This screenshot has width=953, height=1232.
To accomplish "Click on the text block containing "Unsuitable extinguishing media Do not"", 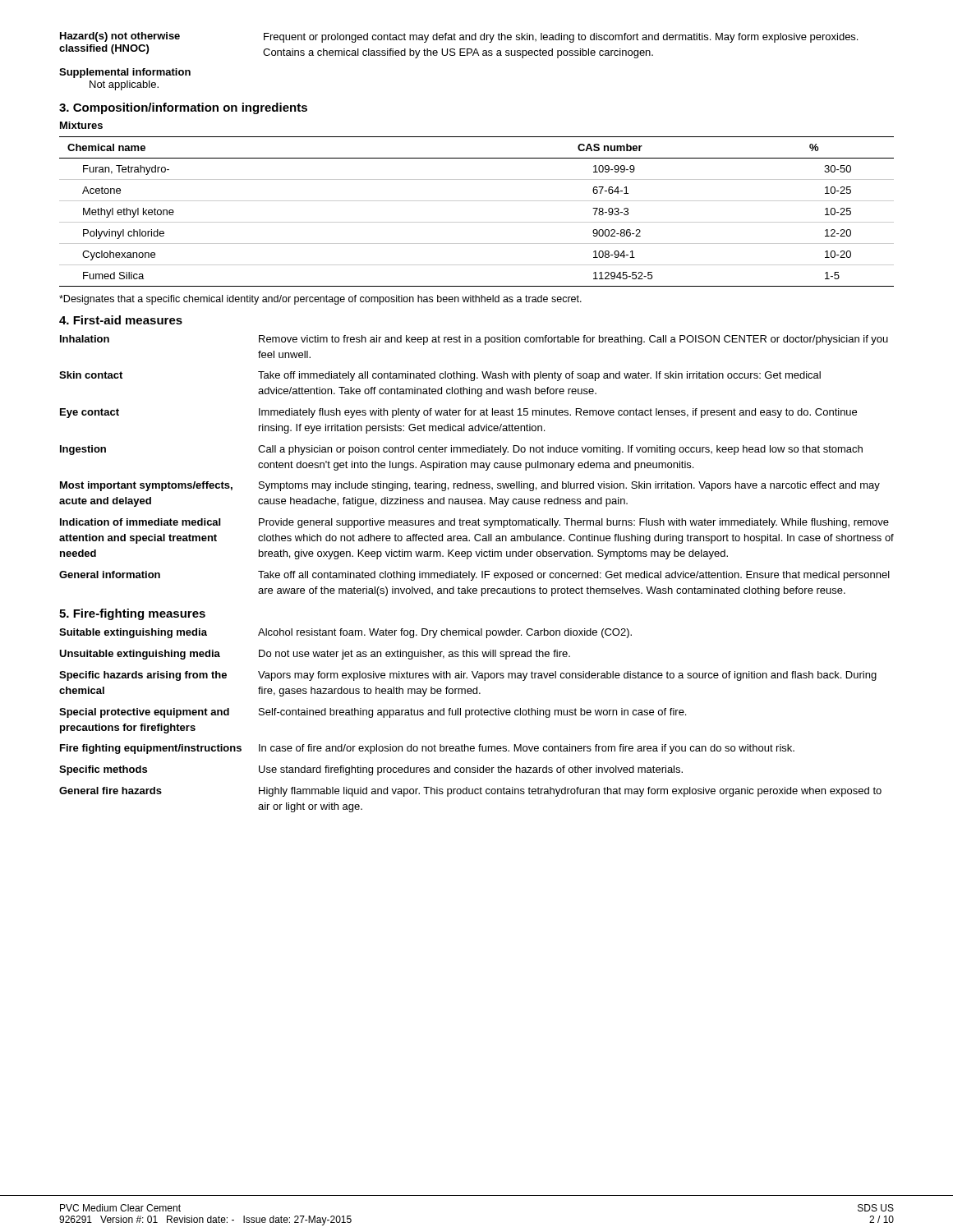I will 476,654.
